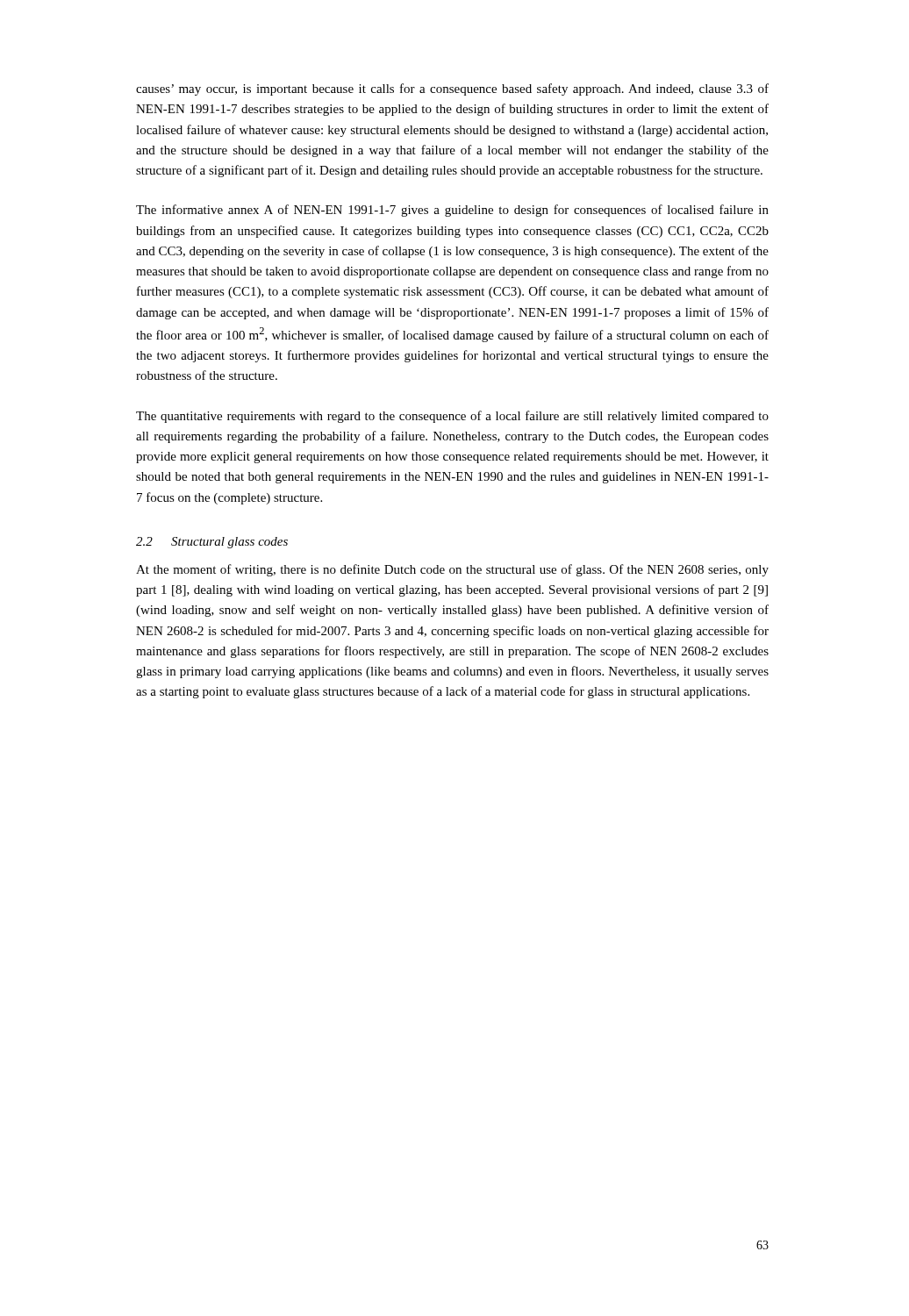Find "2.2 Structural glass codes" on this page
Viewport: 909px width, 1316px height.
212,541
